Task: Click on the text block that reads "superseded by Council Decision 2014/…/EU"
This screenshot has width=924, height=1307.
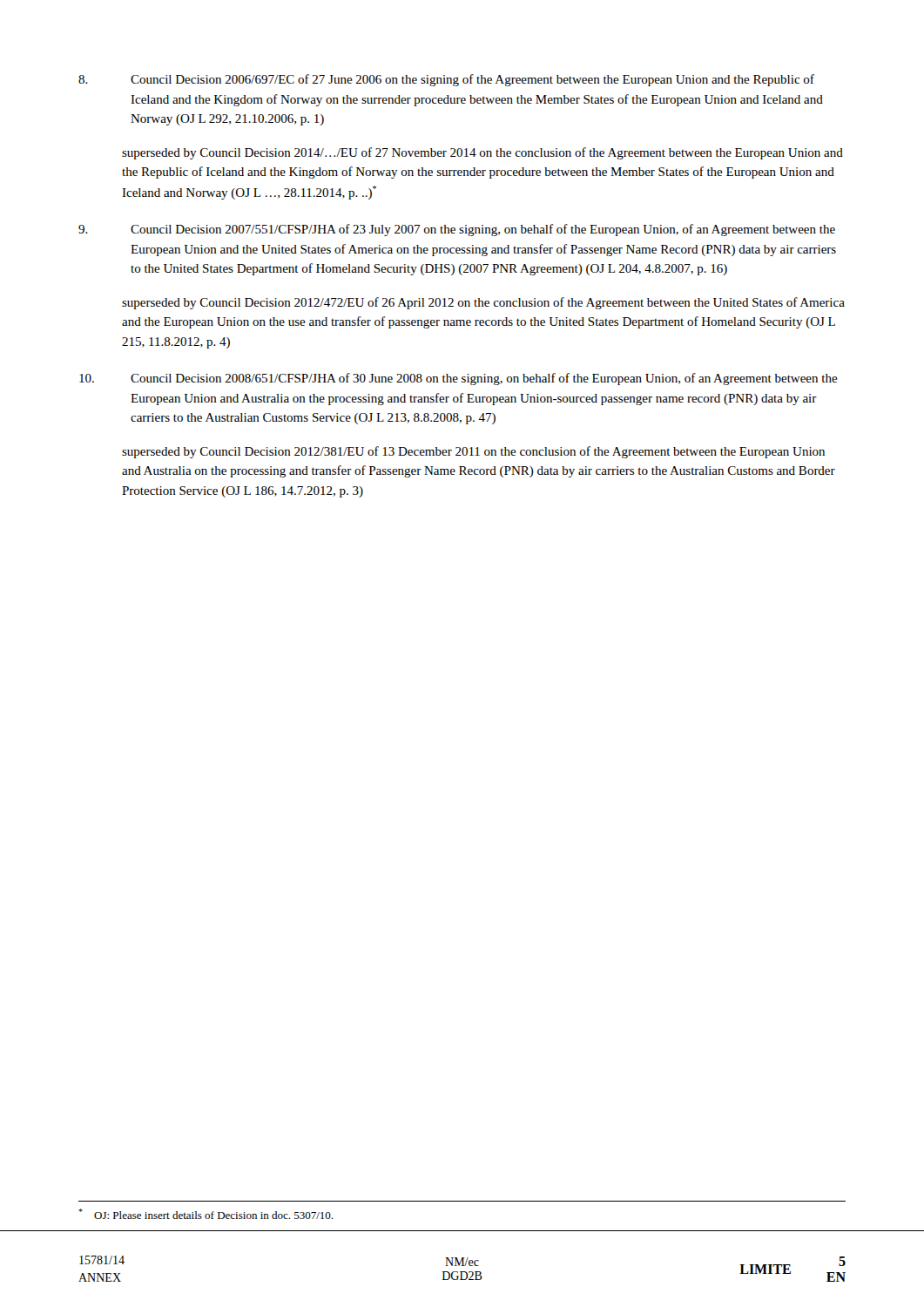Action: [482, 172]
